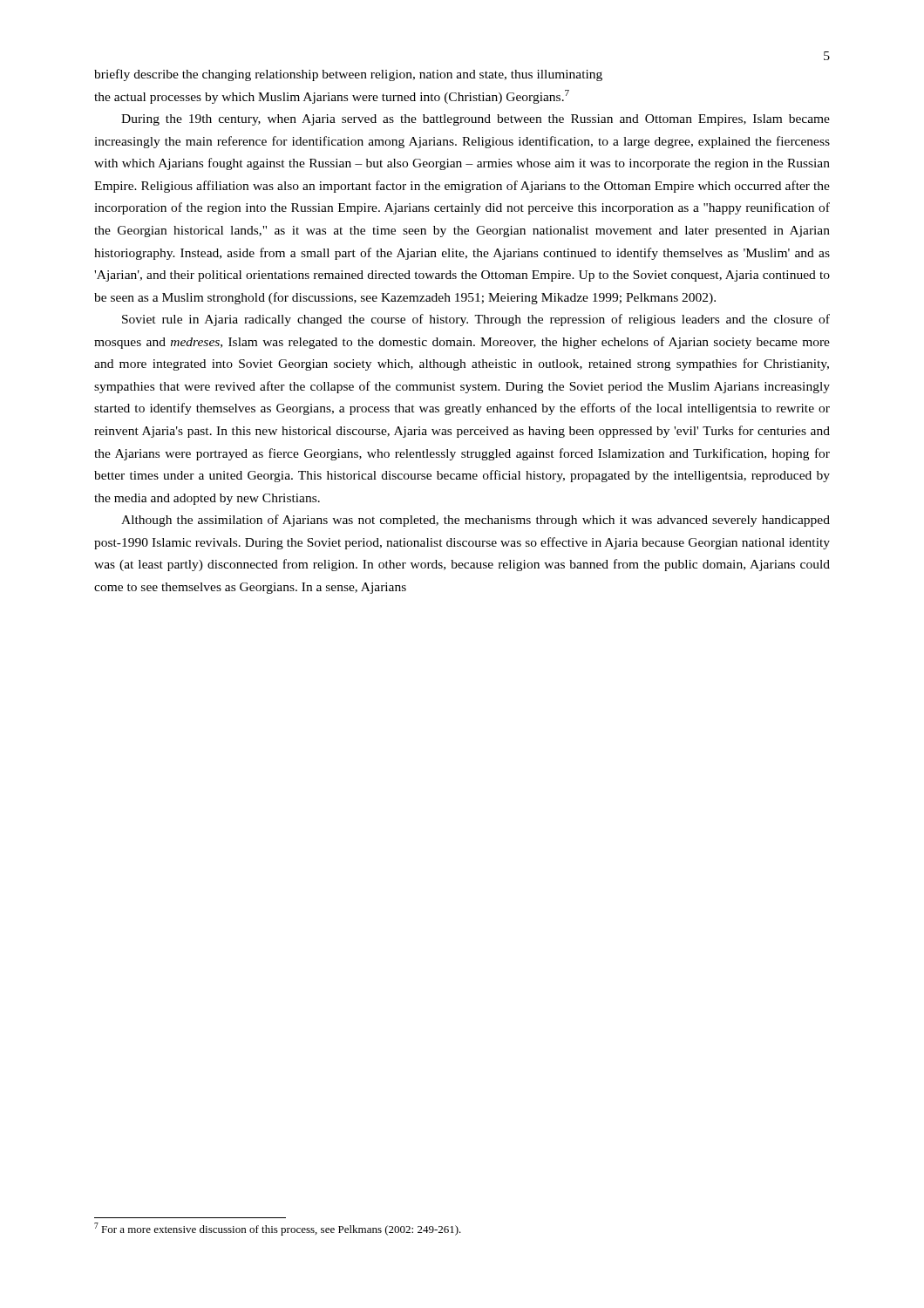Find the element starting "Although the assimilation of Ajarians"

pos(462,553)
